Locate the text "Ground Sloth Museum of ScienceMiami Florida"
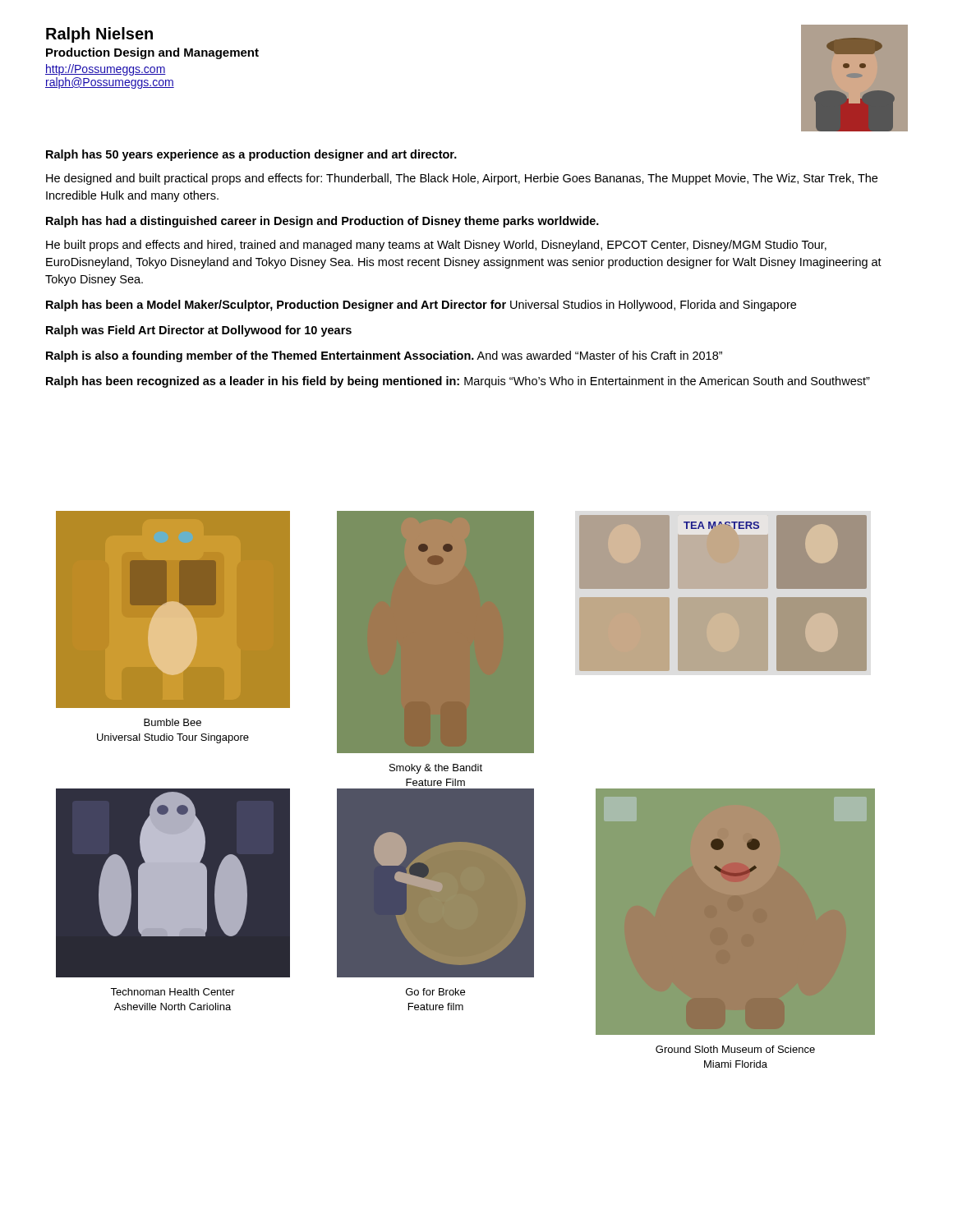 coord(735,1057)
